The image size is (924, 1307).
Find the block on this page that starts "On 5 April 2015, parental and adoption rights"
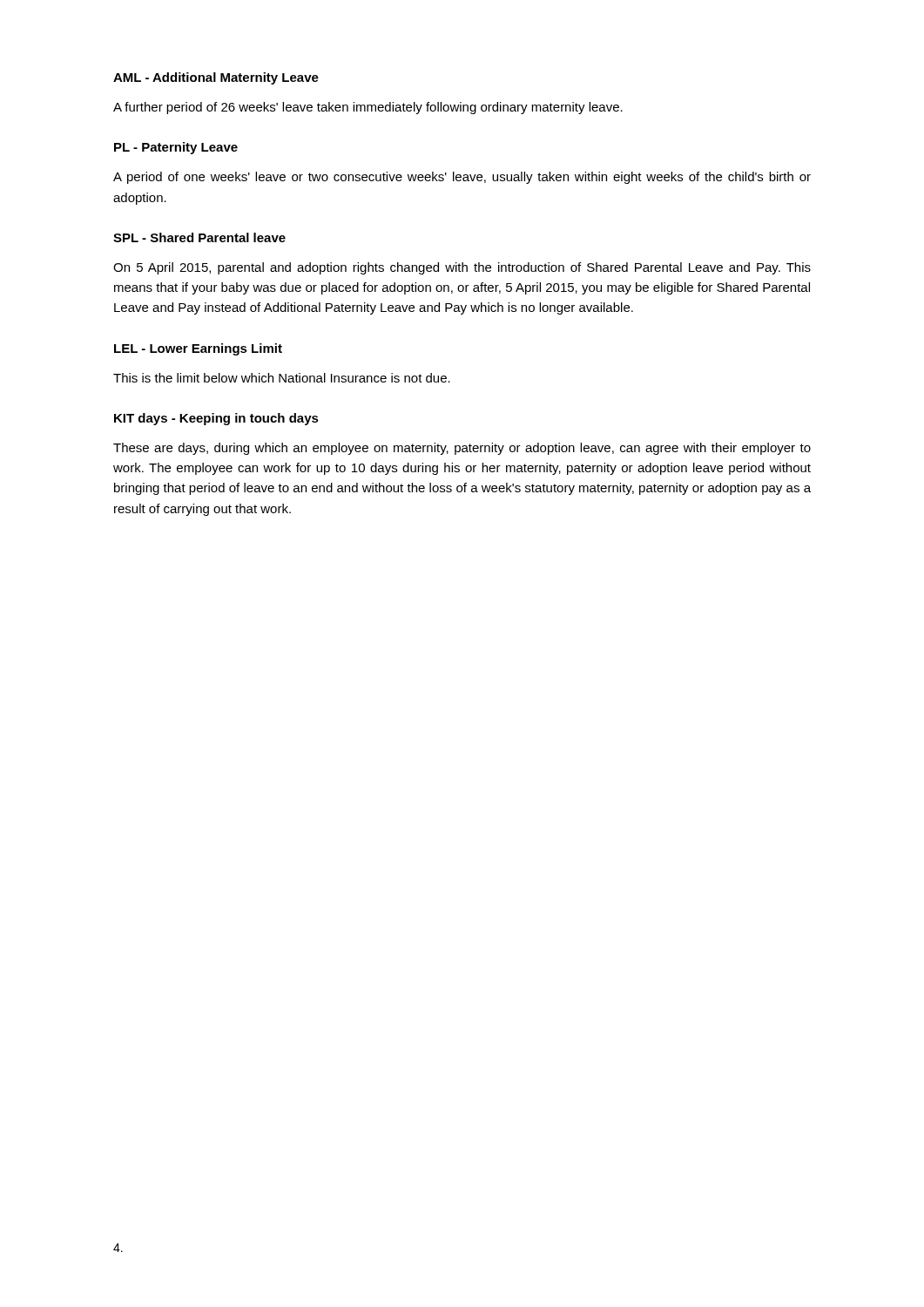click(x=462, y=287)
